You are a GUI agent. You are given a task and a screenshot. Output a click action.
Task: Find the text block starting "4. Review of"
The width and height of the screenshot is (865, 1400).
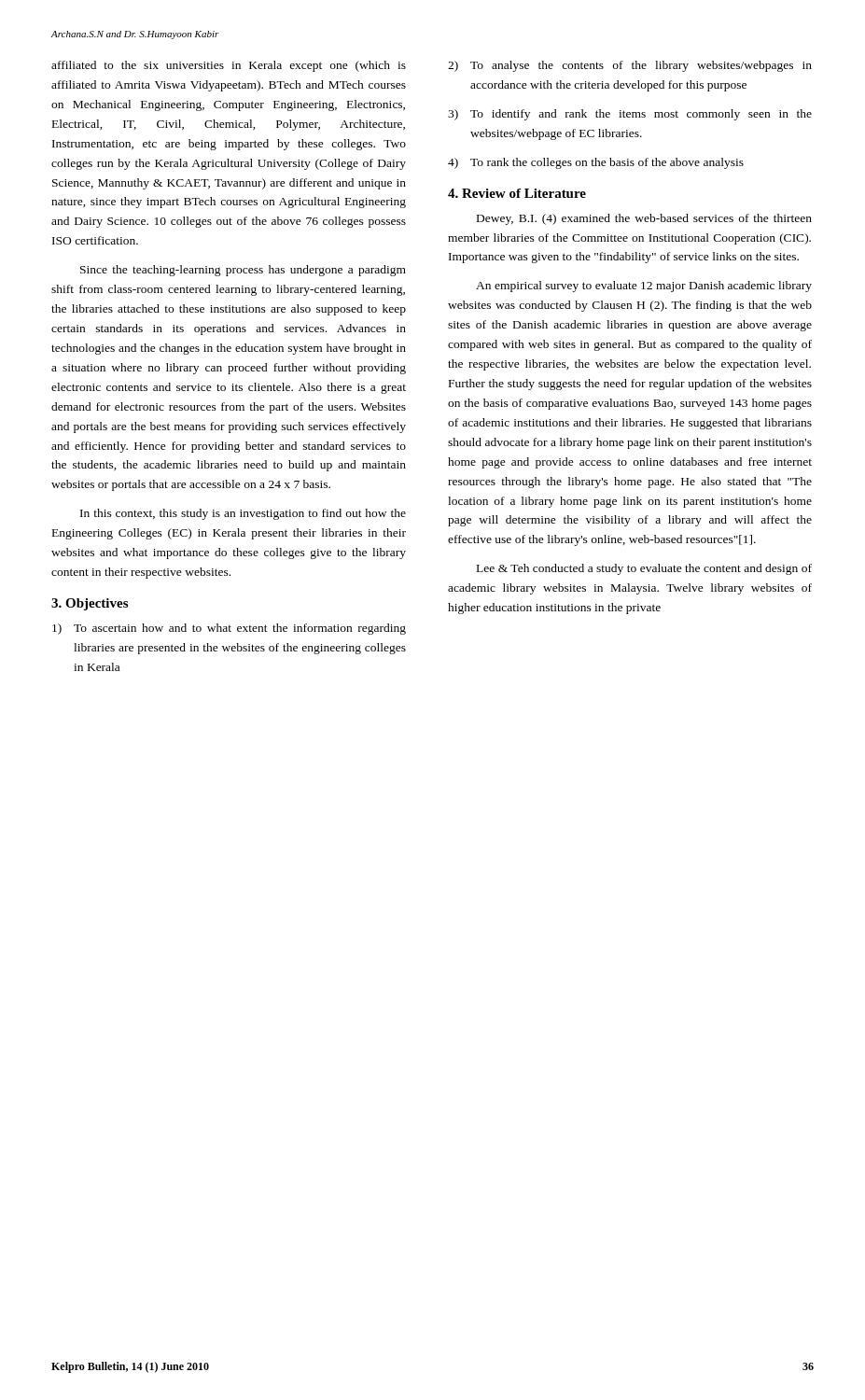point(517,193)
